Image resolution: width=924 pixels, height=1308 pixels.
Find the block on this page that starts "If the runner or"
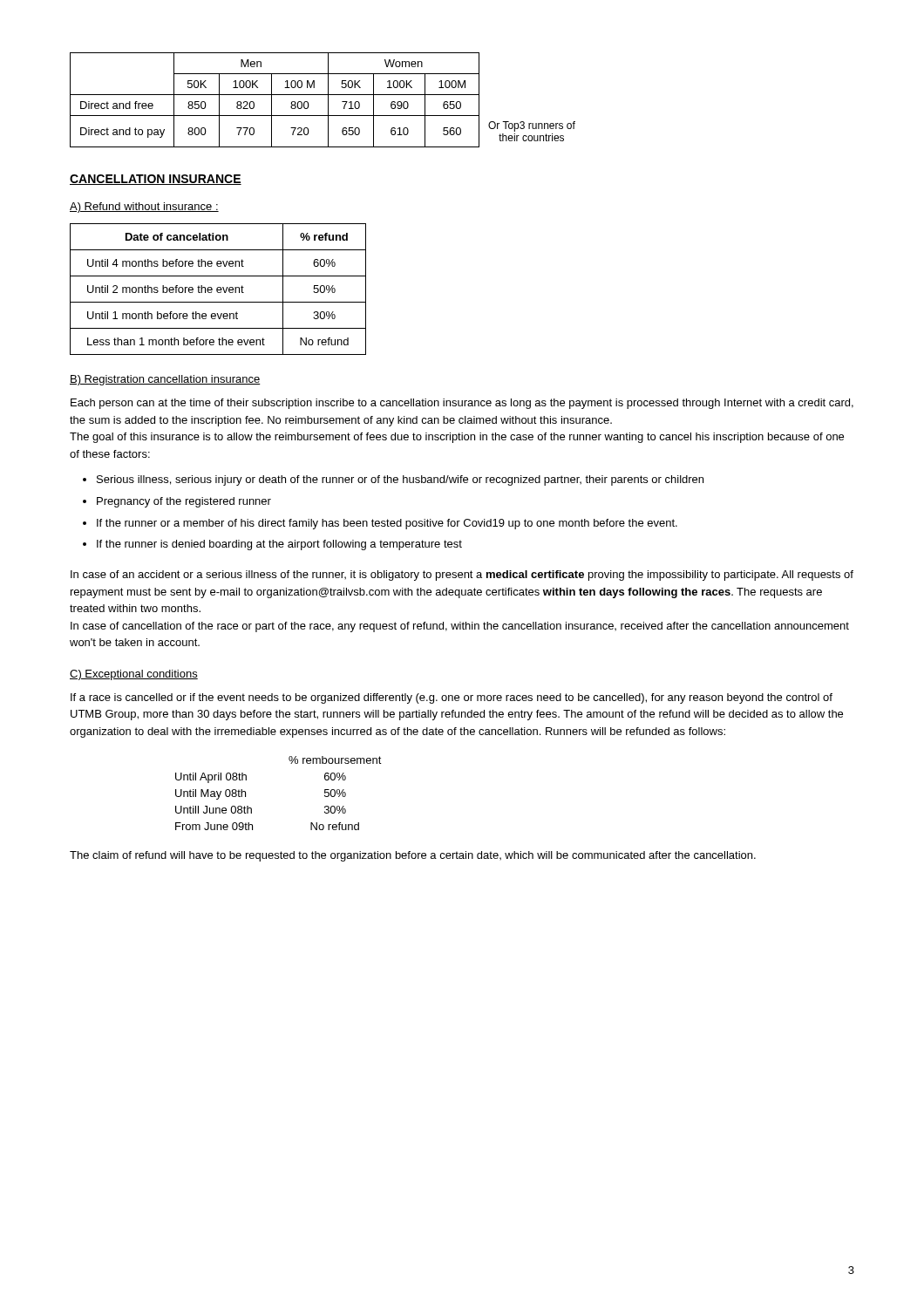coord(387,522)
